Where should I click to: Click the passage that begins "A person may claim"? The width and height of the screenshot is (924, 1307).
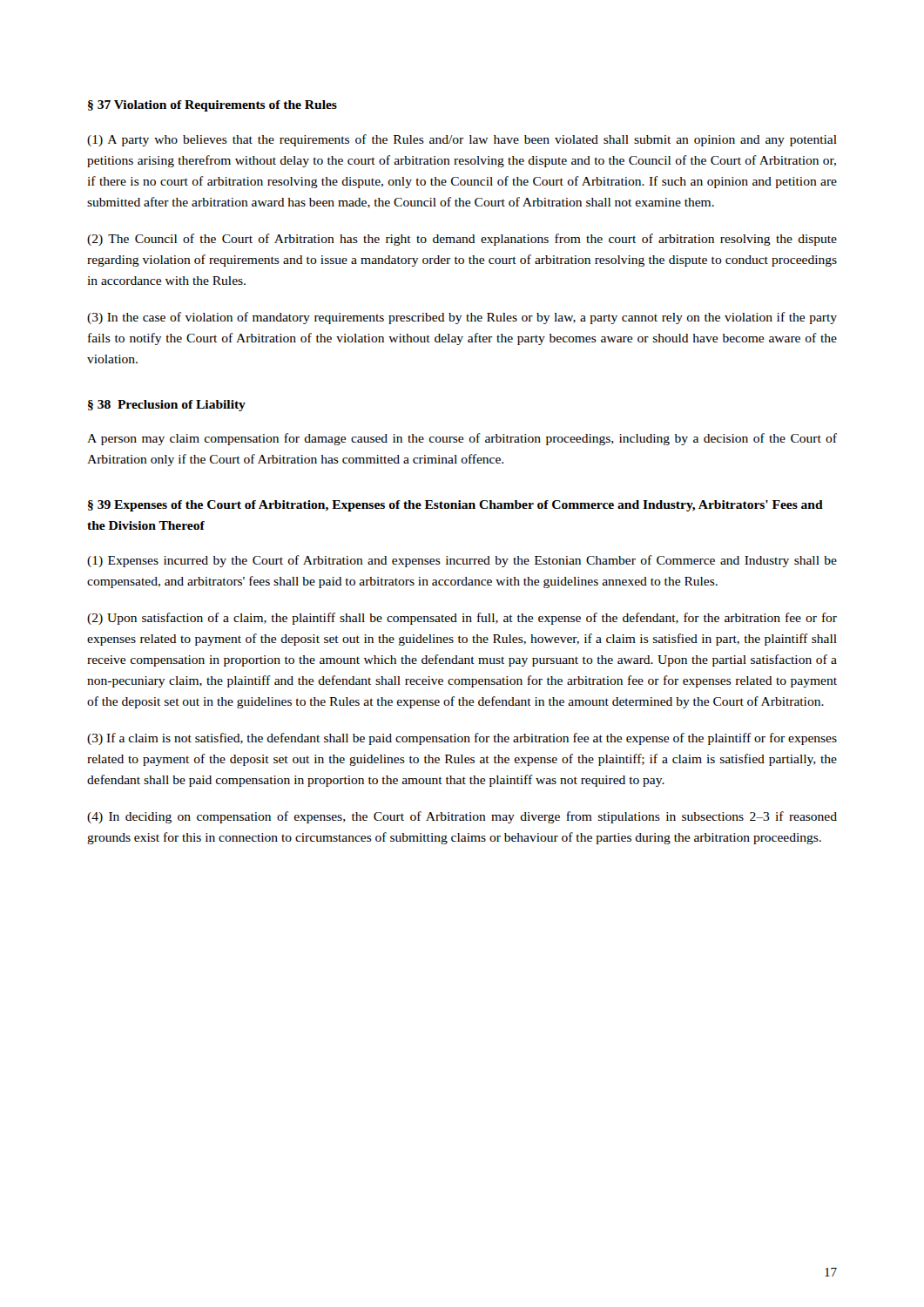[462, 449]
